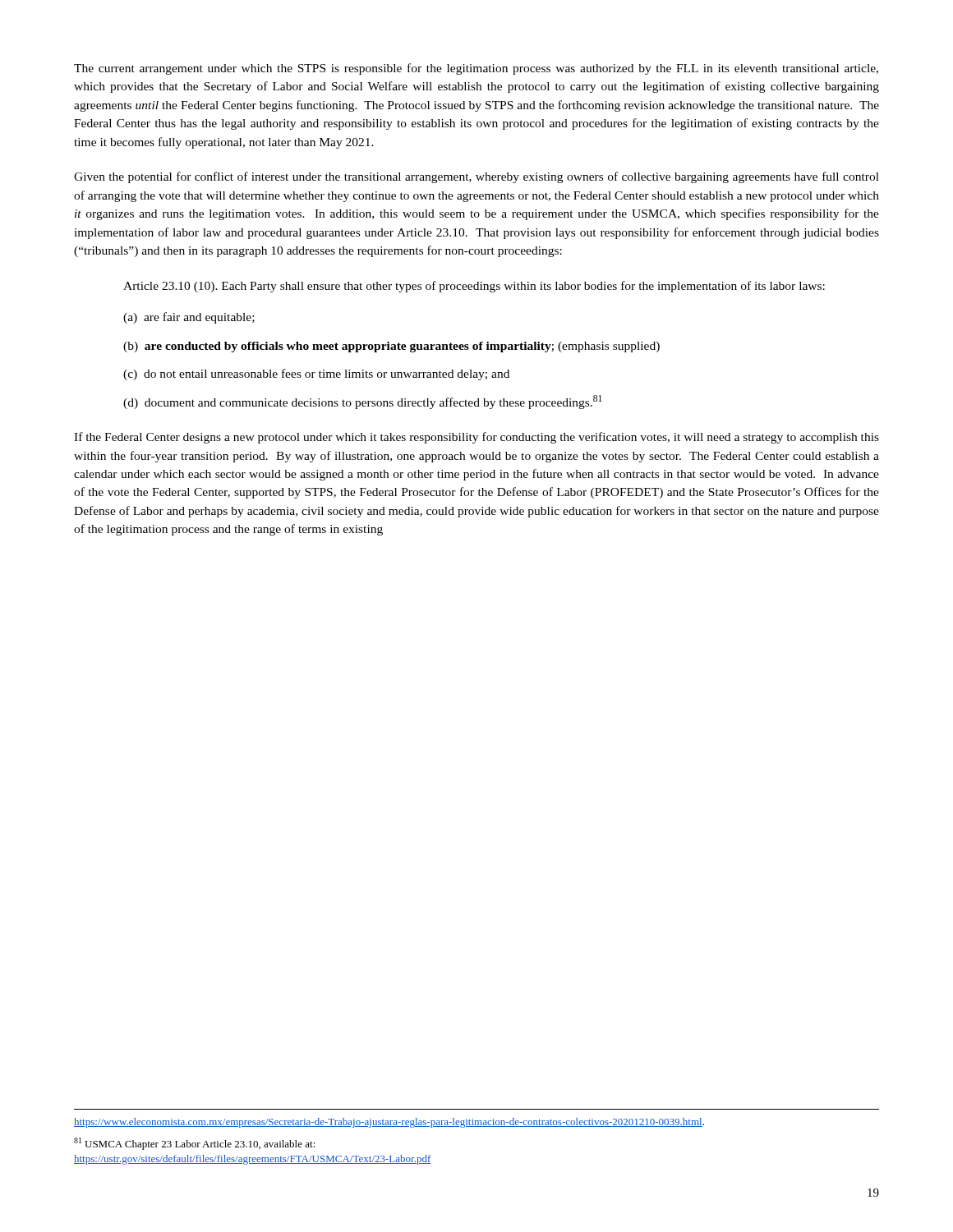
Task: Locate the list item containing "(a) are fair and equitable;"
Action: click(x=189, y=317)
